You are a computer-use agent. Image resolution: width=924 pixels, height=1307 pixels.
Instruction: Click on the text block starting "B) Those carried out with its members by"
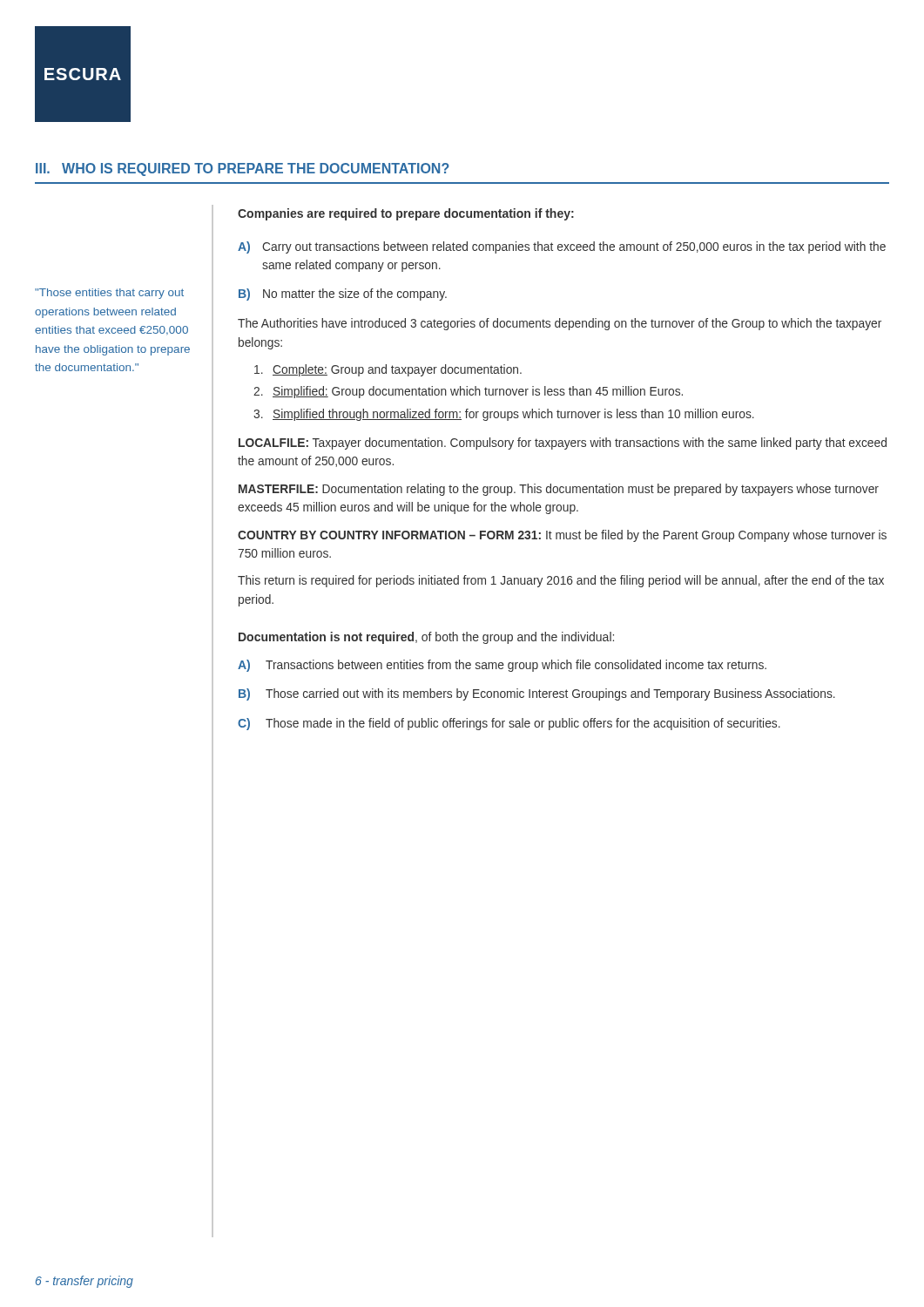point(563,695)
